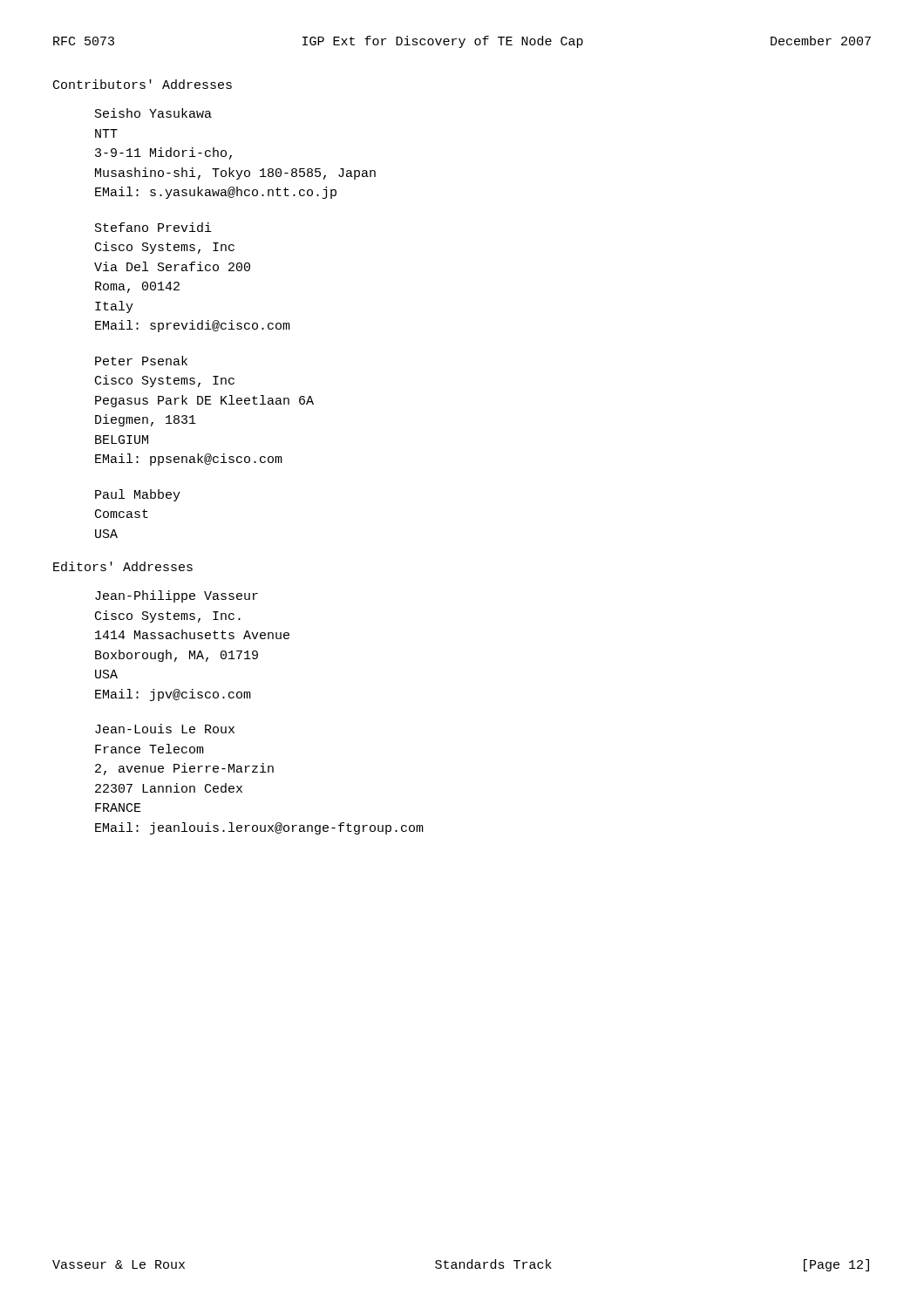This screenshot has height=1308, width=924.
Task: Locate the text block with the text "Seisho Yasukawa NTT"
Action: coord(153,113)
